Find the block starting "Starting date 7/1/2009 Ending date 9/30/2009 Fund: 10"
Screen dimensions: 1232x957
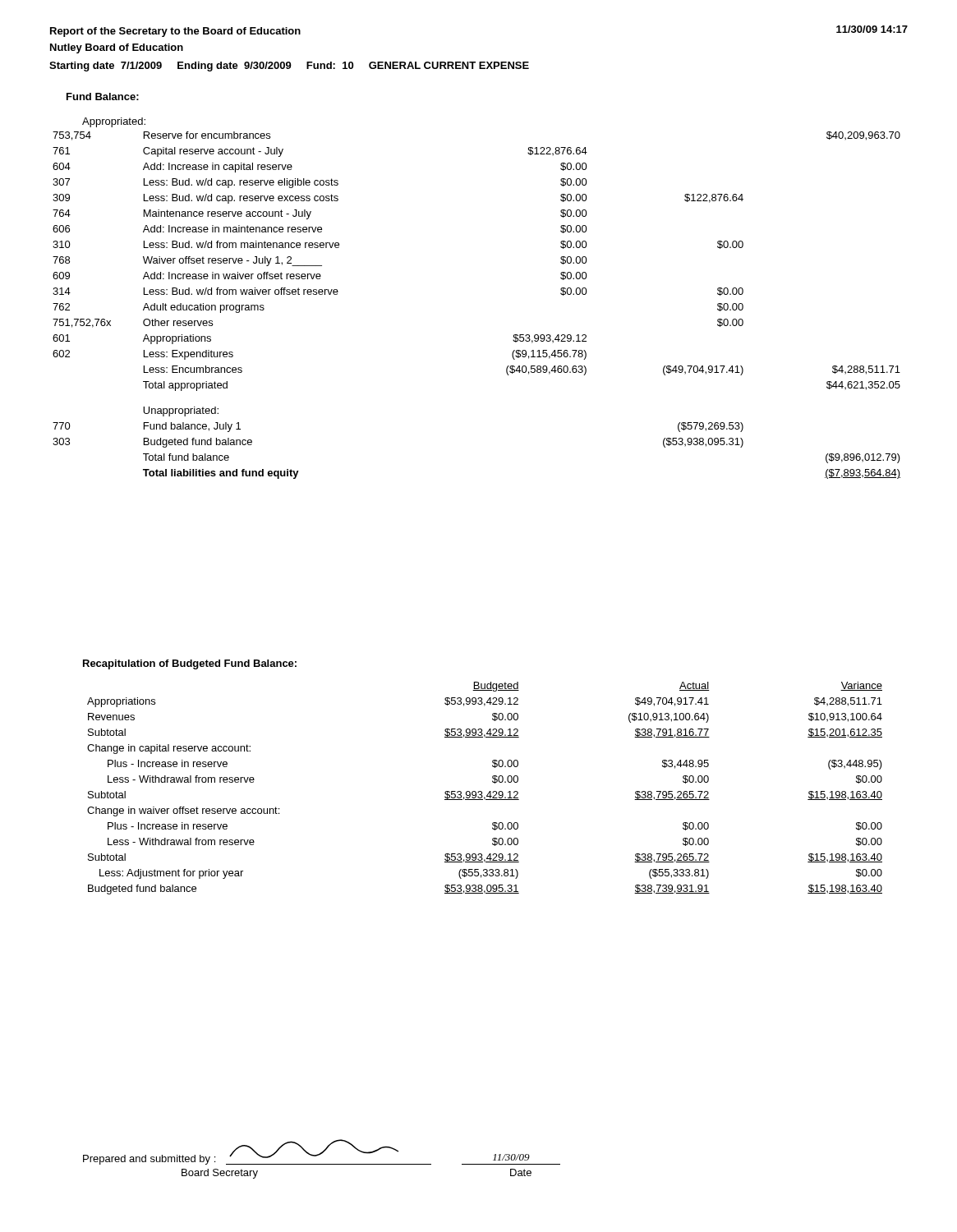[289, 65]
